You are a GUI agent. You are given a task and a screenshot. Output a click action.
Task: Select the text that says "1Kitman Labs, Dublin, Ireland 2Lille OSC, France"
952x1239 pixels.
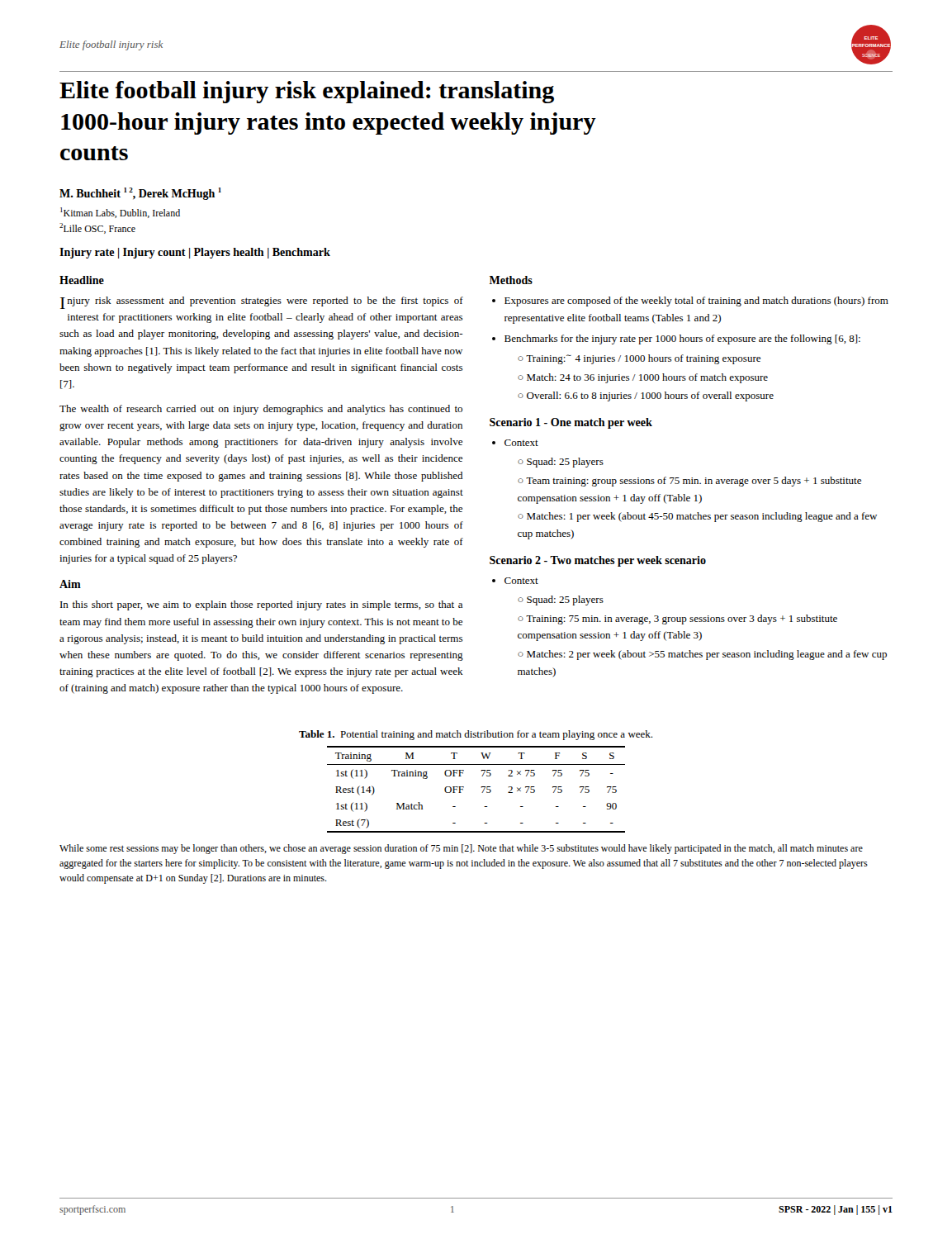(x=120, y=220)
